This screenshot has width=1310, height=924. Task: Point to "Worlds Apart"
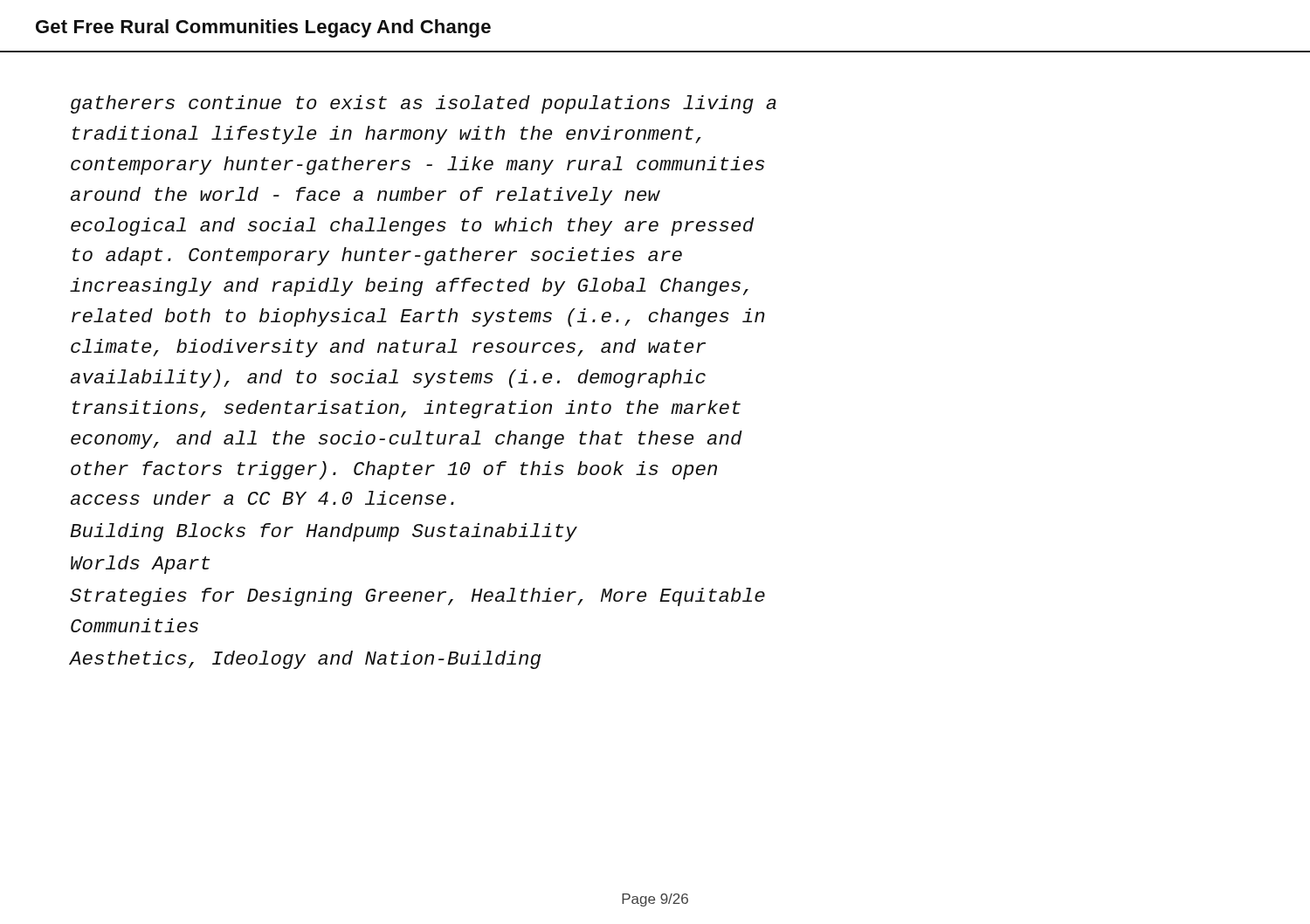tap(141, 564)
